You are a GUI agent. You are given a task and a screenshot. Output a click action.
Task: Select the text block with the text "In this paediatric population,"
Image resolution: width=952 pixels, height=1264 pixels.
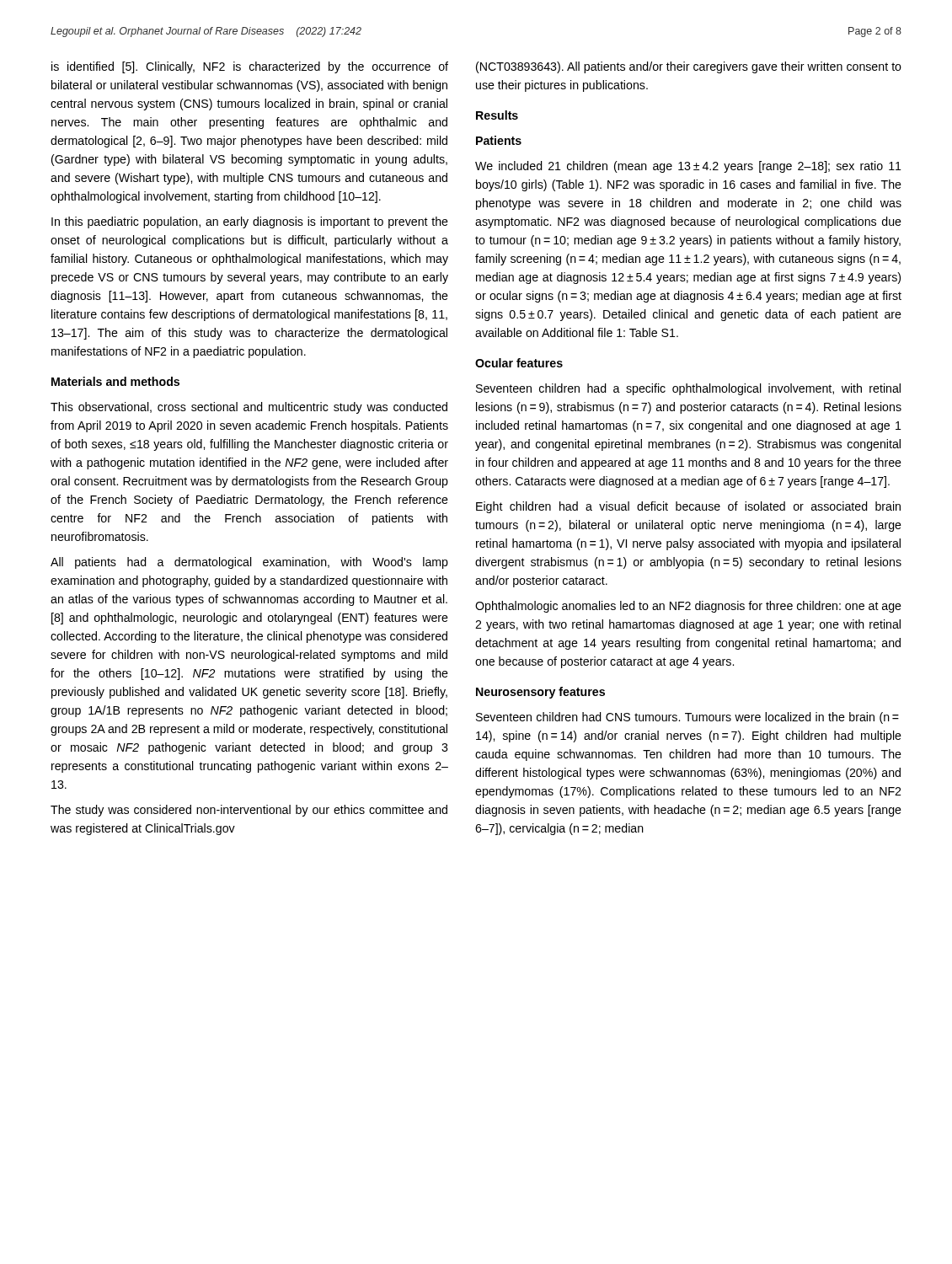tap(249, 286)
